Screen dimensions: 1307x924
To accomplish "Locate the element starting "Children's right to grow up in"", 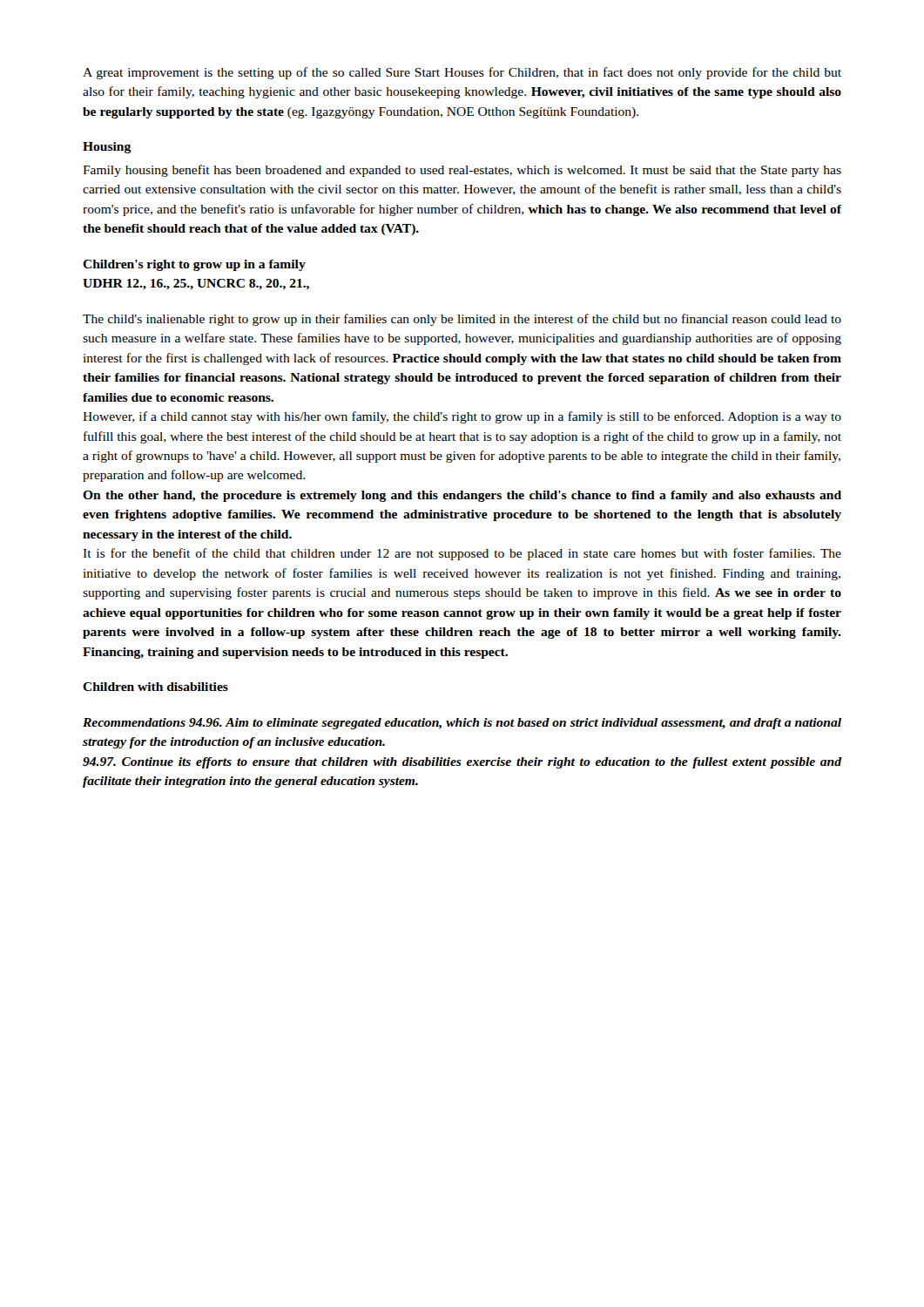I will (194, 265).
